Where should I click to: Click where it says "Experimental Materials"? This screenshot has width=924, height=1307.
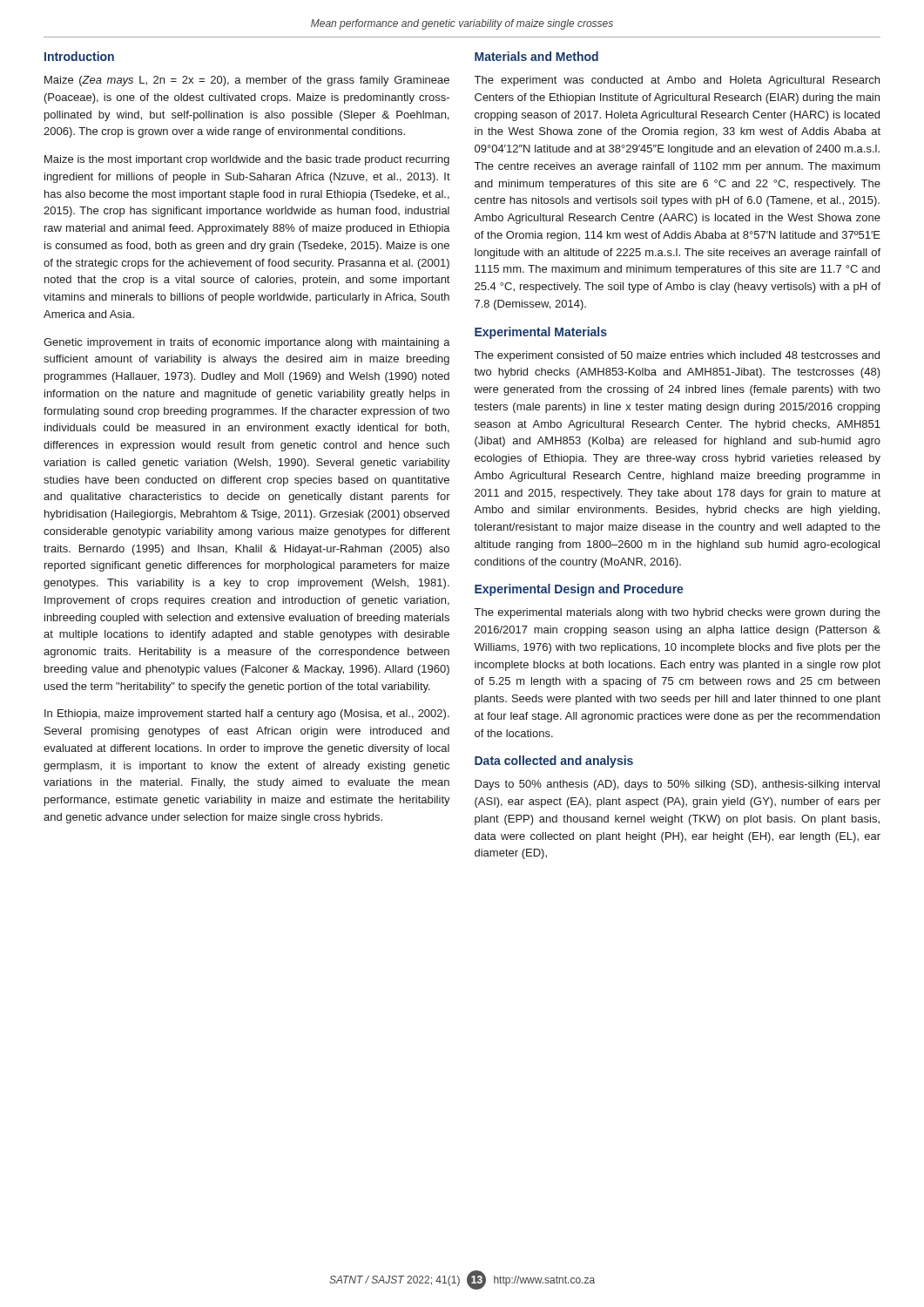541,332
